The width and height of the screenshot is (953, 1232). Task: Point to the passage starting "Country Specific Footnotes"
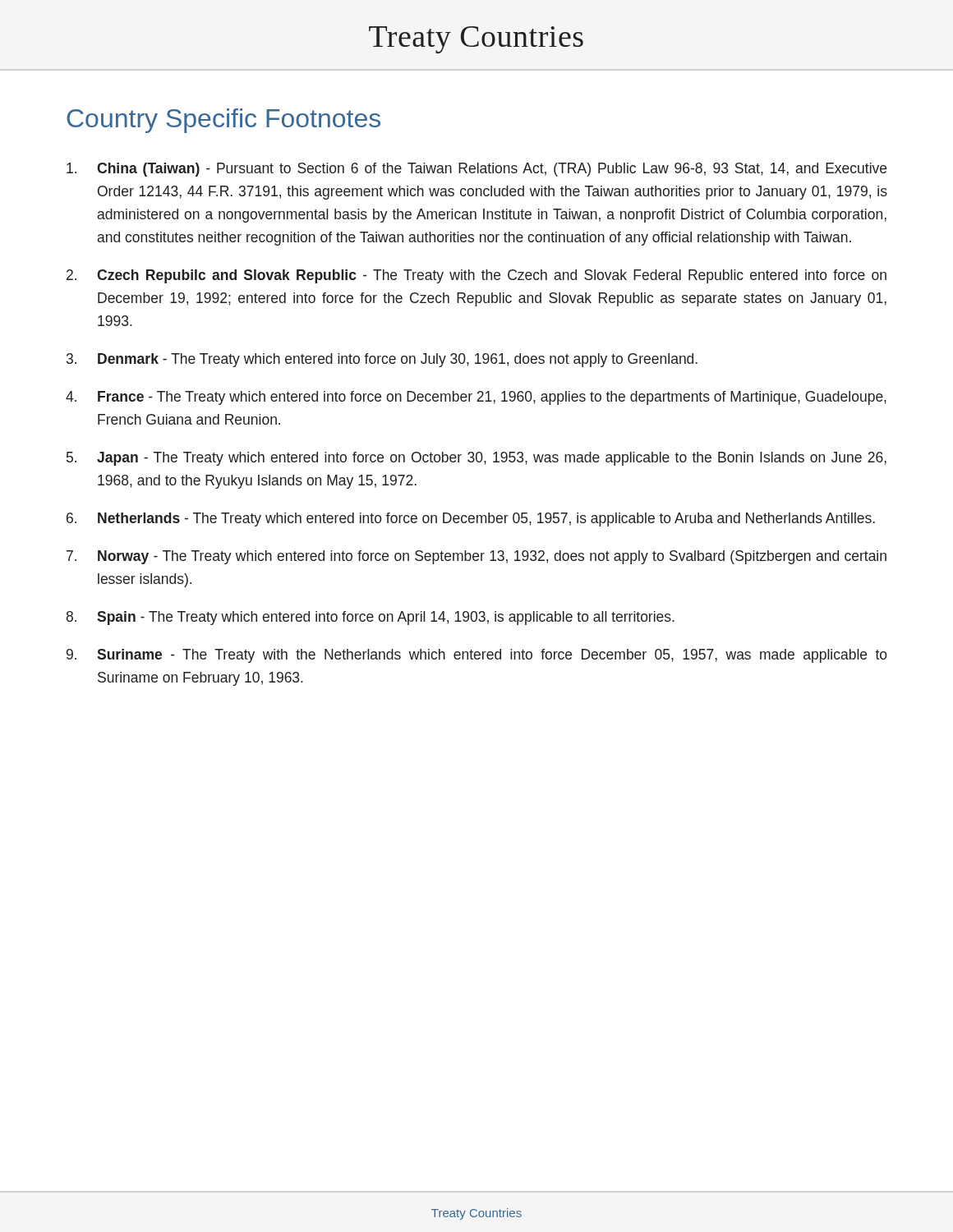(x=223, y=121)
